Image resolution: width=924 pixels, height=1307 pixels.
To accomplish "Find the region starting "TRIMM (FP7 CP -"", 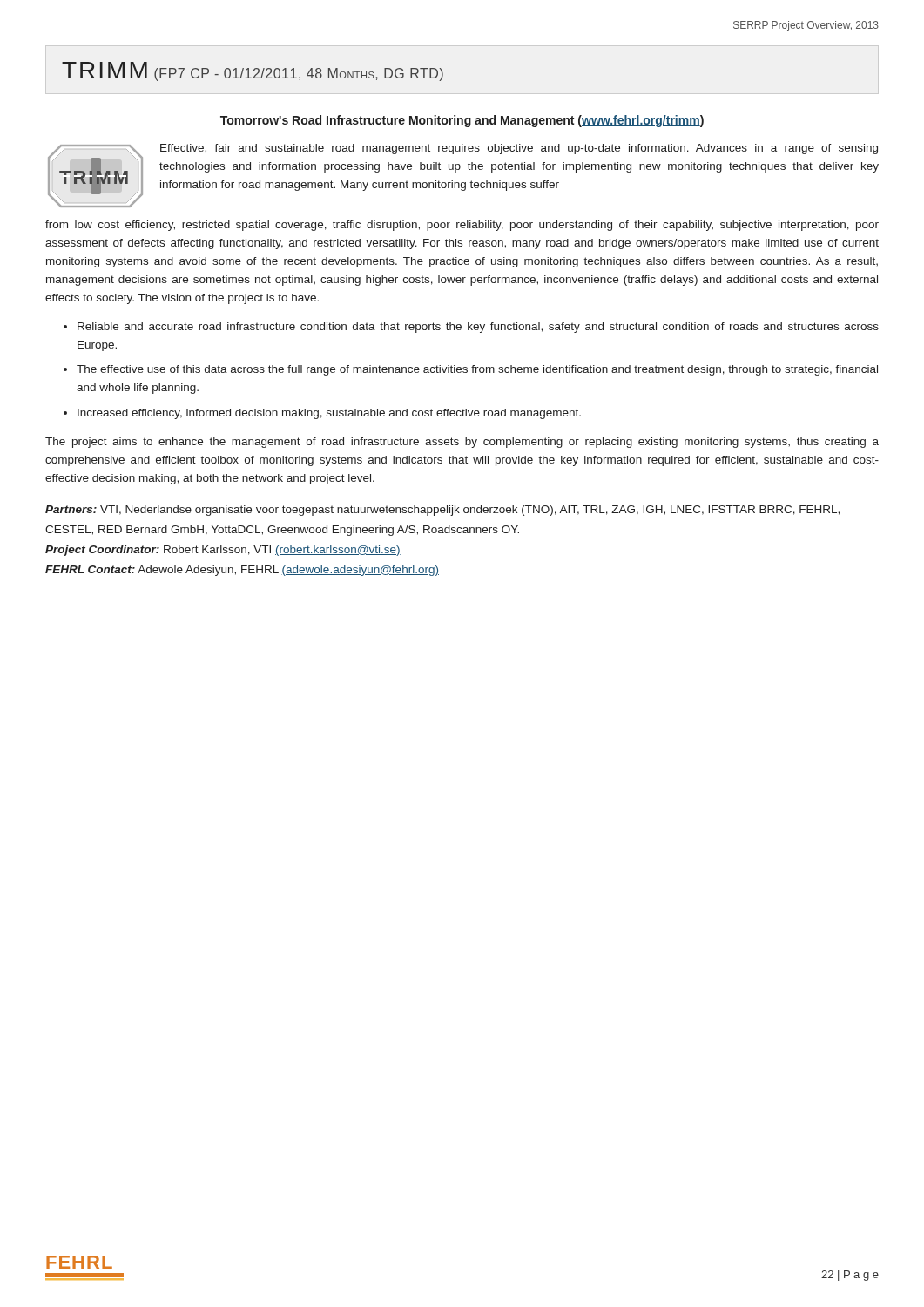I will pyautogui.click(x=253, y=70).
